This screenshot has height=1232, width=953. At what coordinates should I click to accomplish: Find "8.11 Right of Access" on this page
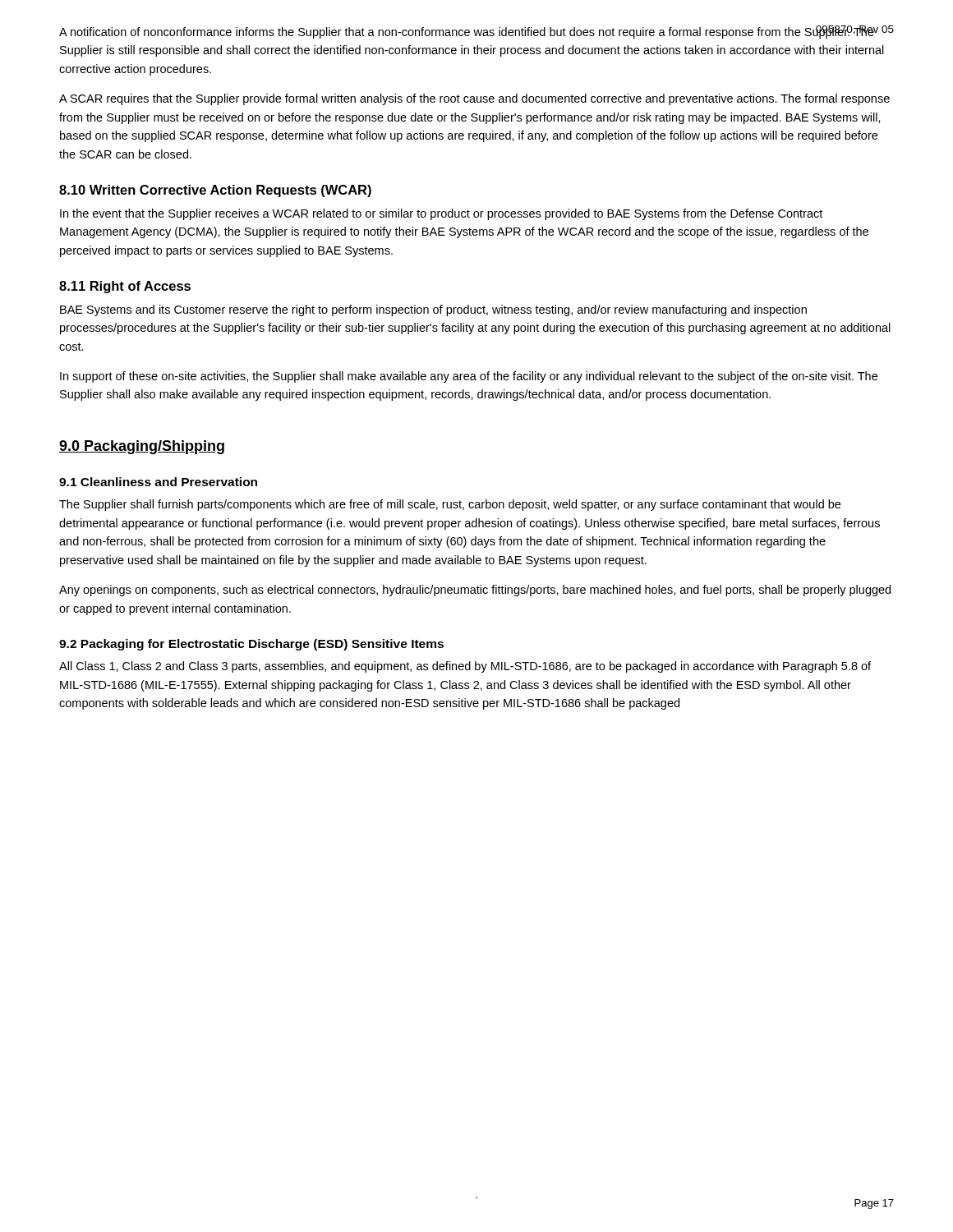[x=125, y=287]
